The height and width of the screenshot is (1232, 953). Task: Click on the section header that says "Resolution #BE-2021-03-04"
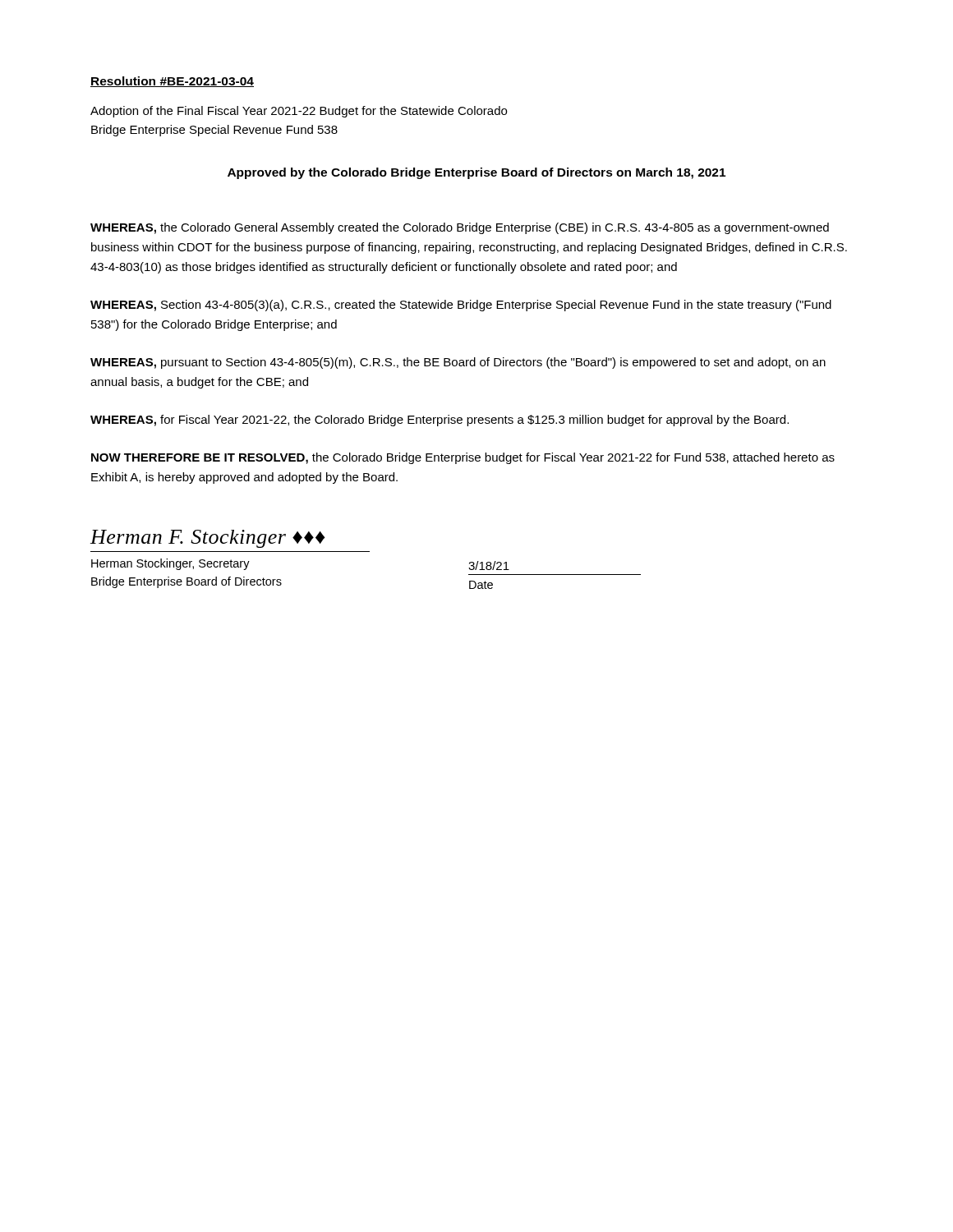(172, 81)
